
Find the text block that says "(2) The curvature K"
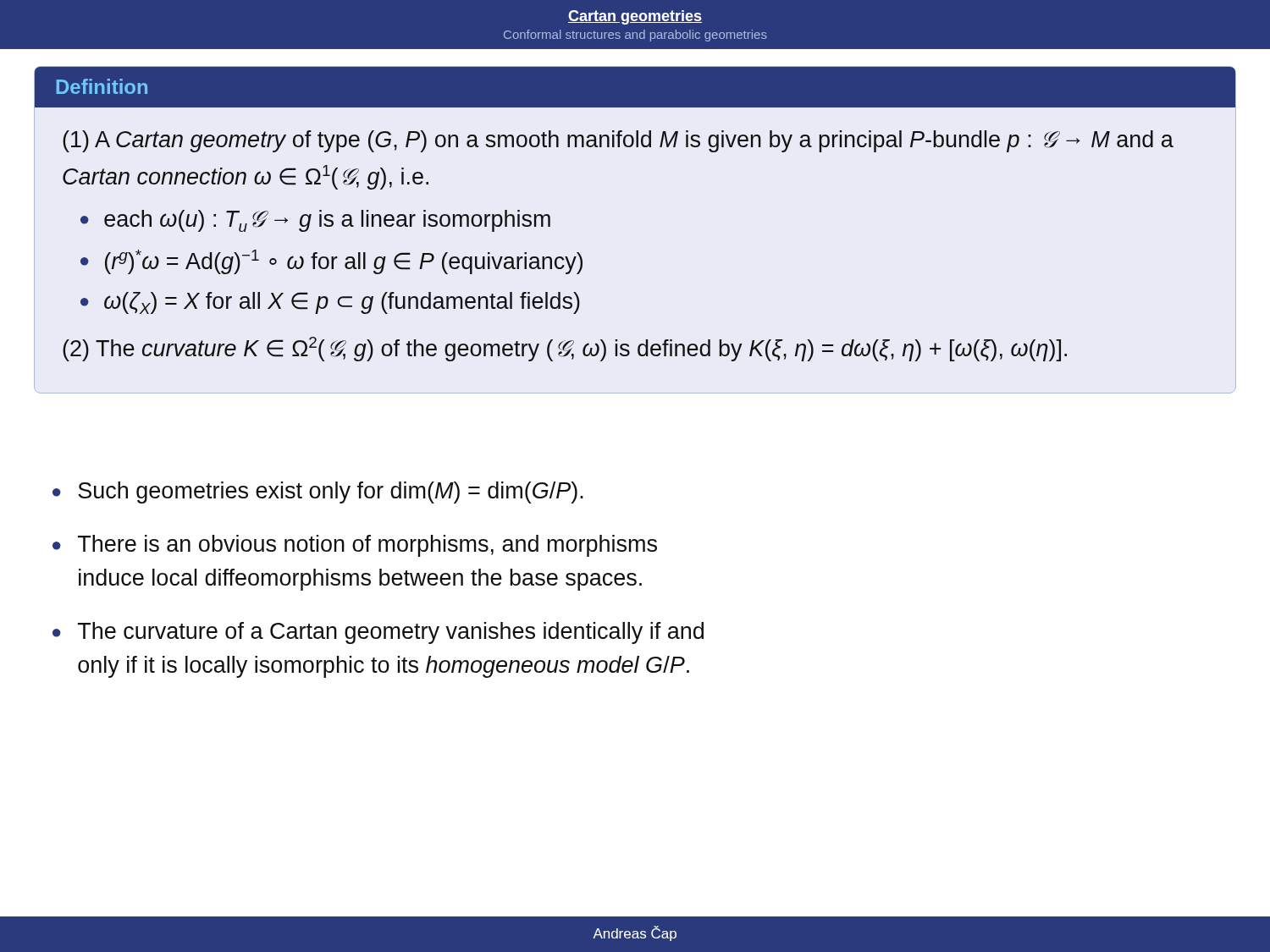tap(565, 347)
